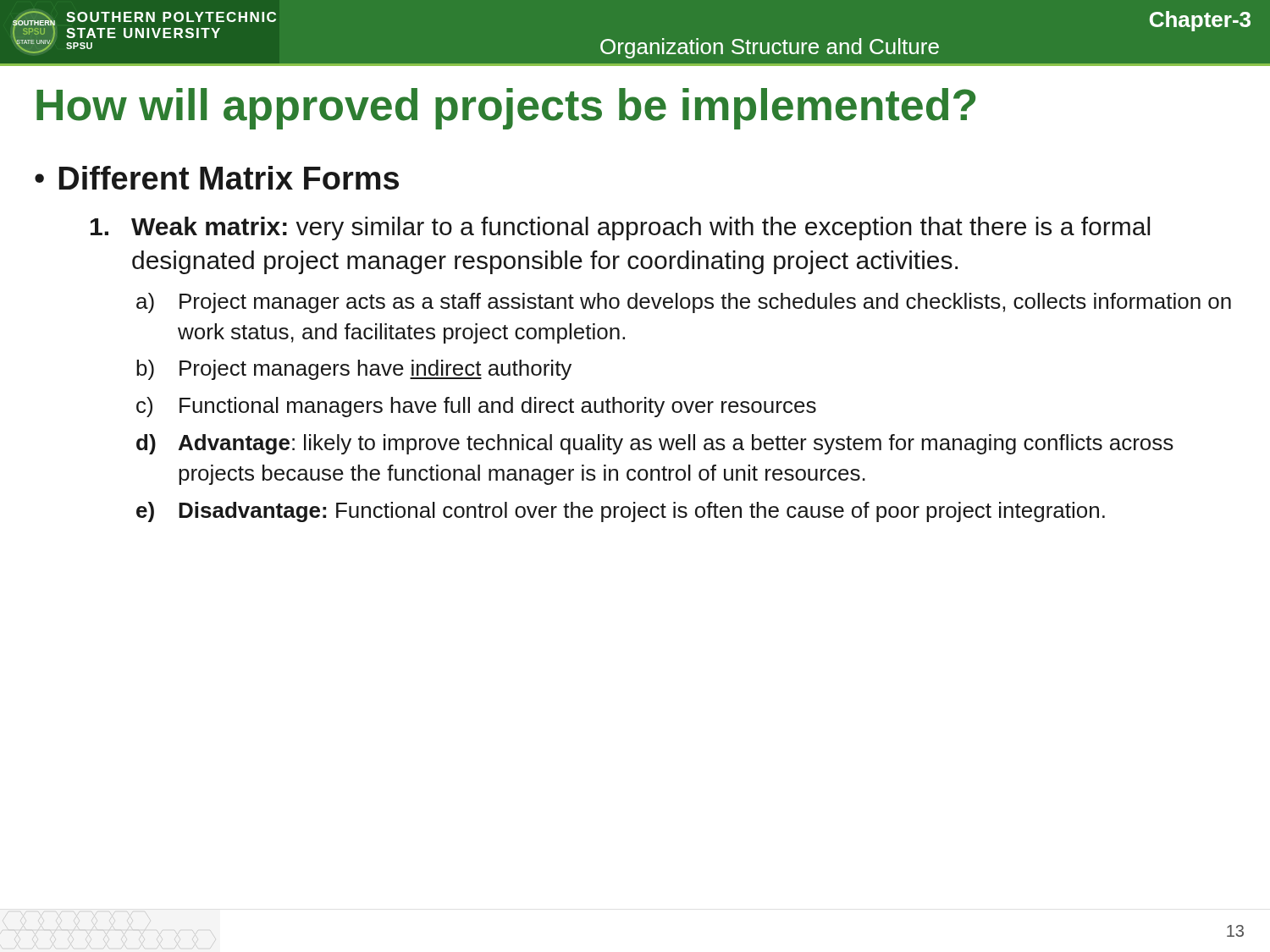Find the passage starting "• Different Matrix Forms"
This screenshot has width=1270, height=952.
point(217,179)
